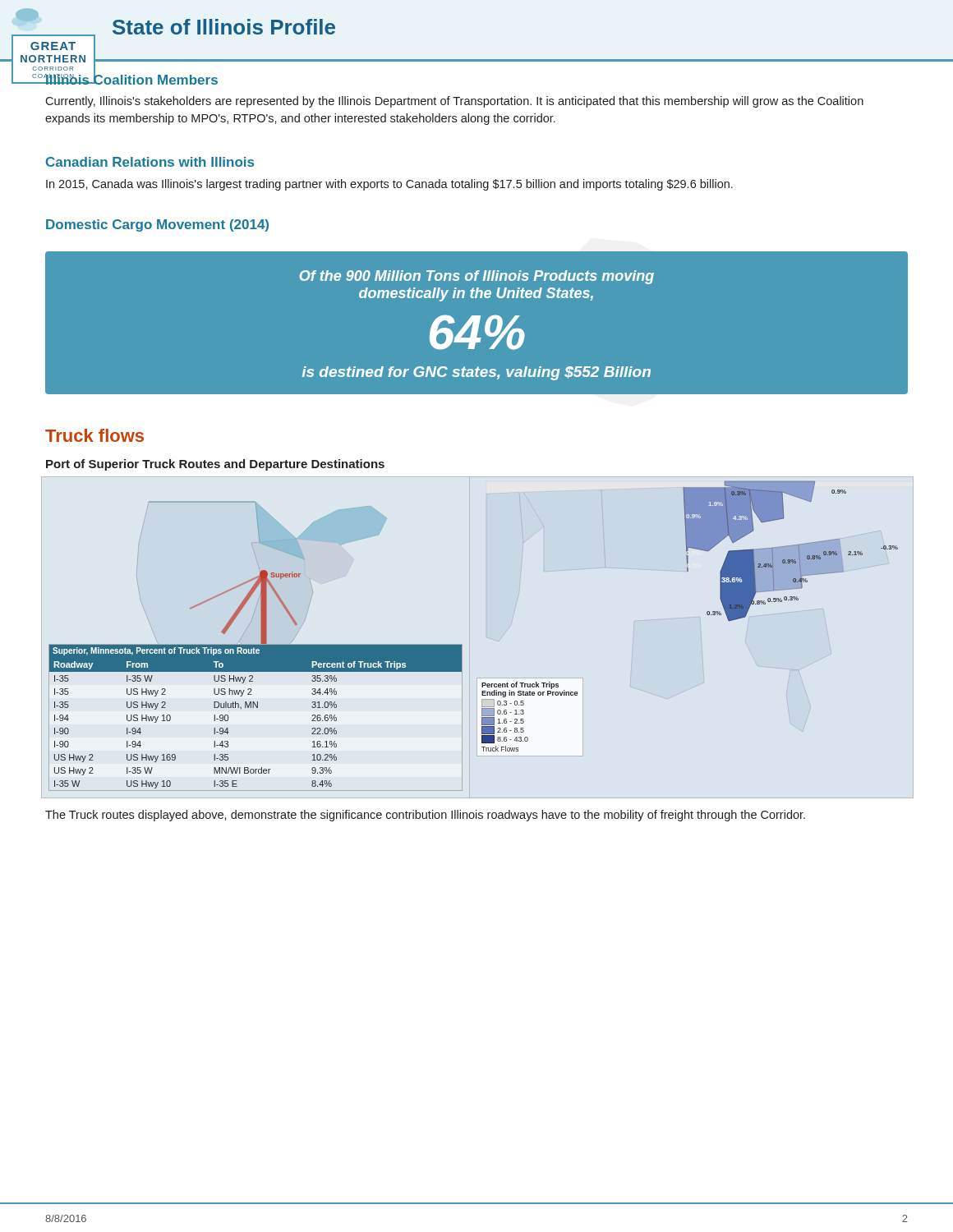Locate the element starting "Of the 900 Million"
Screen dimensions: 1232x953
[476, 324]
